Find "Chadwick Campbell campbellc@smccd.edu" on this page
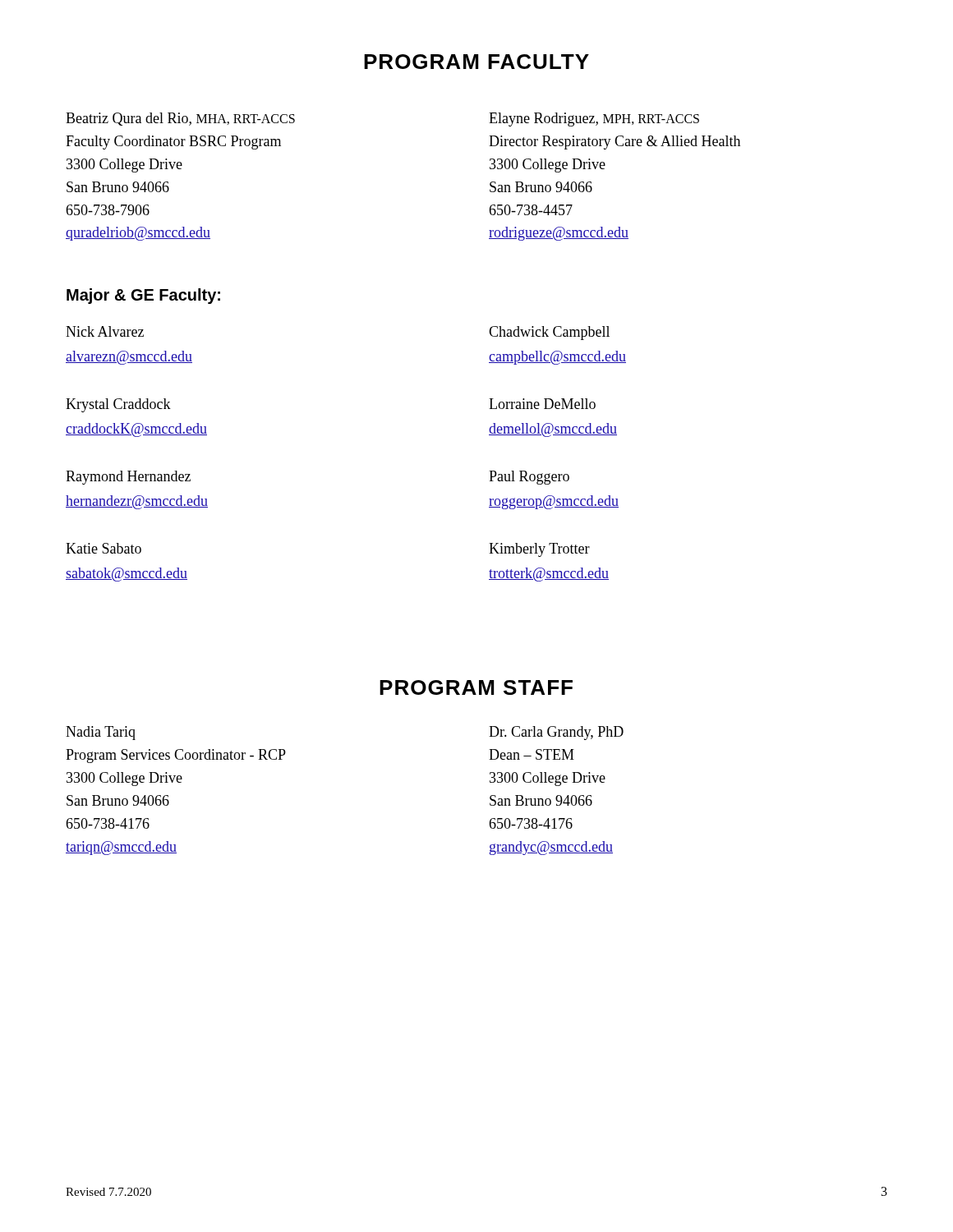Screen dimensions: 1232x953 click(549, 333)
